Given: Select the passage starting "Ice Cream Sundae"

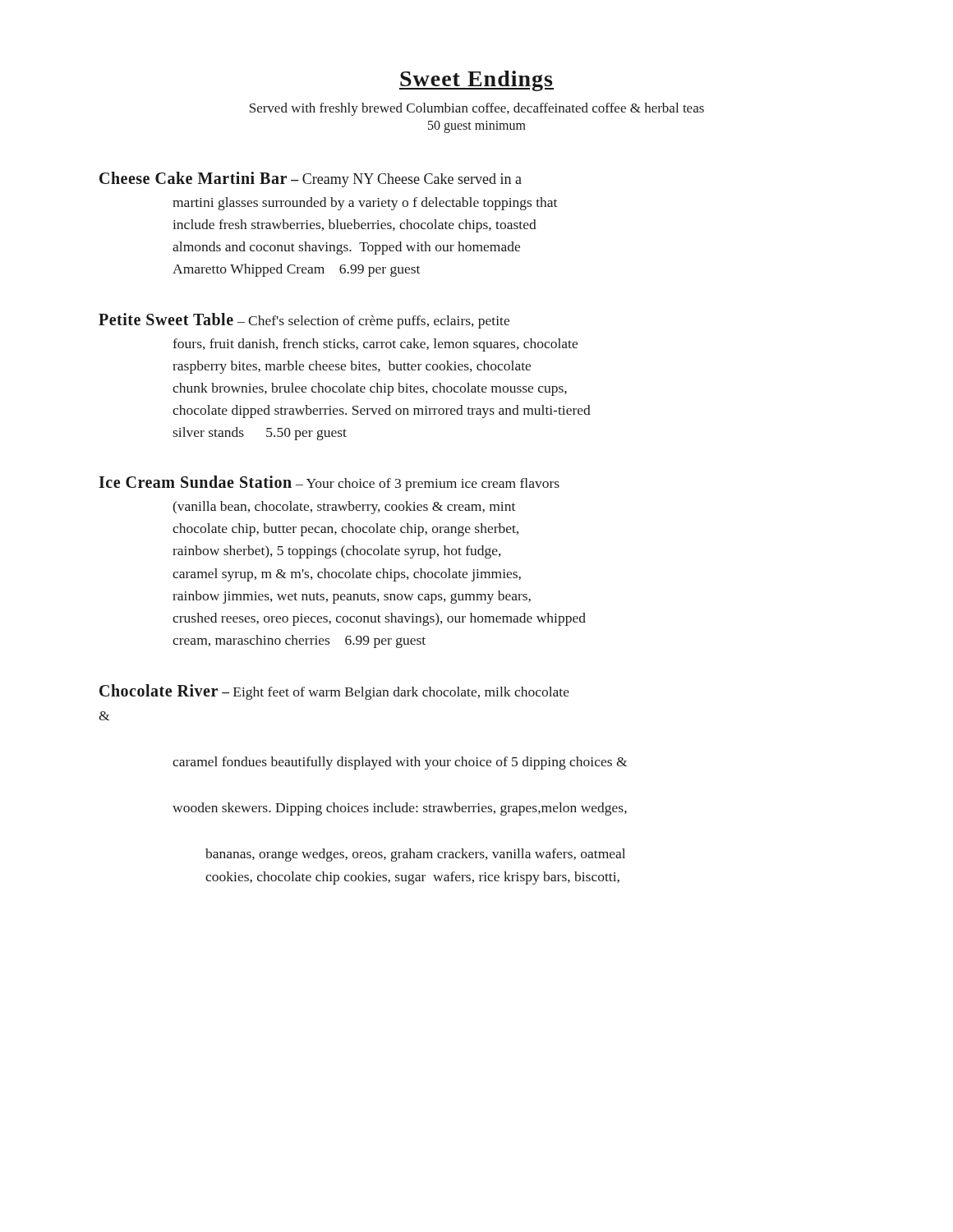Looking at the screenshot, I should [x=476, y=562].
